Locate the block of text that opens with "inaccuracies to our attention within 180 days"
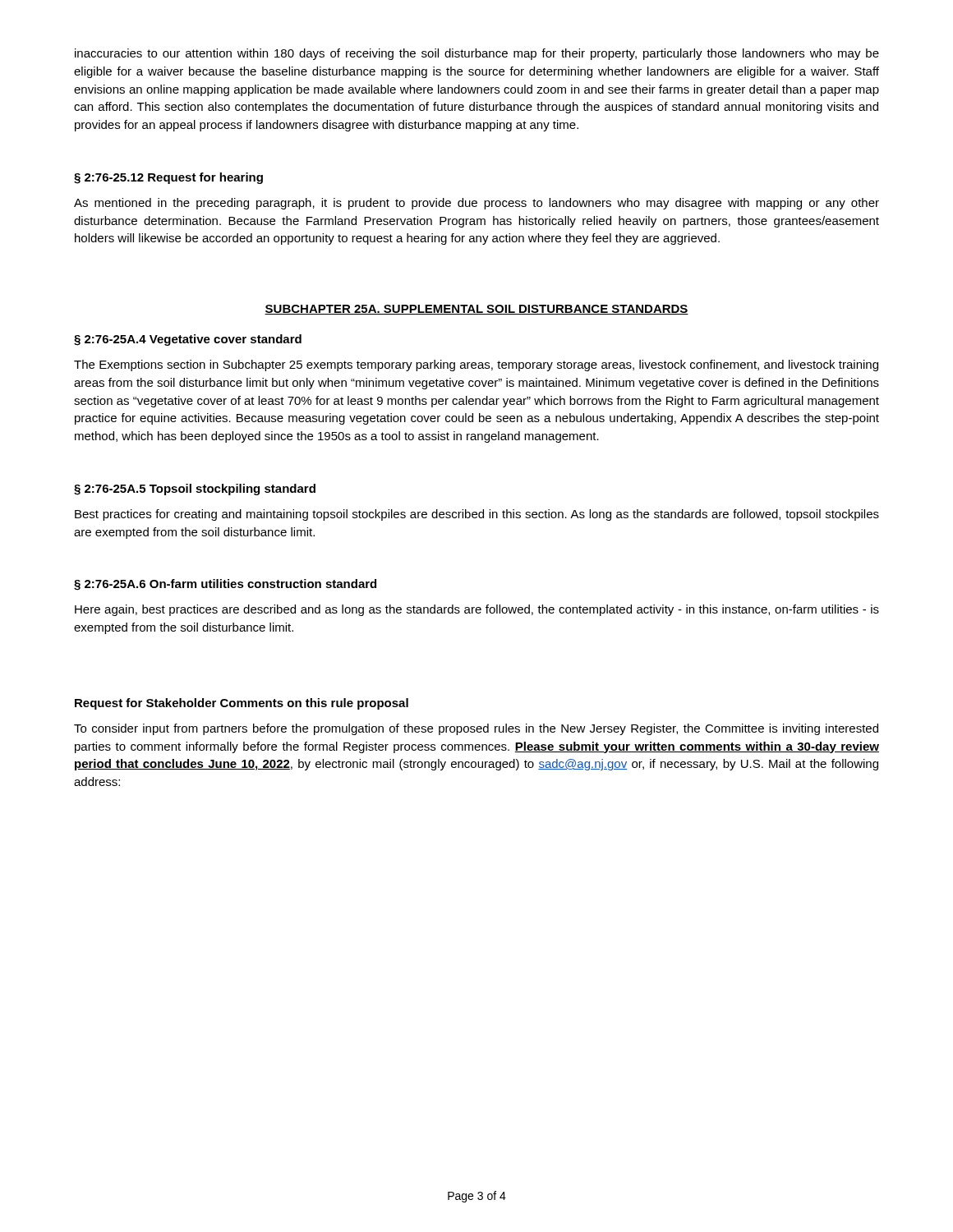This screenshot has height=1232, width=953. pos(476,89)
